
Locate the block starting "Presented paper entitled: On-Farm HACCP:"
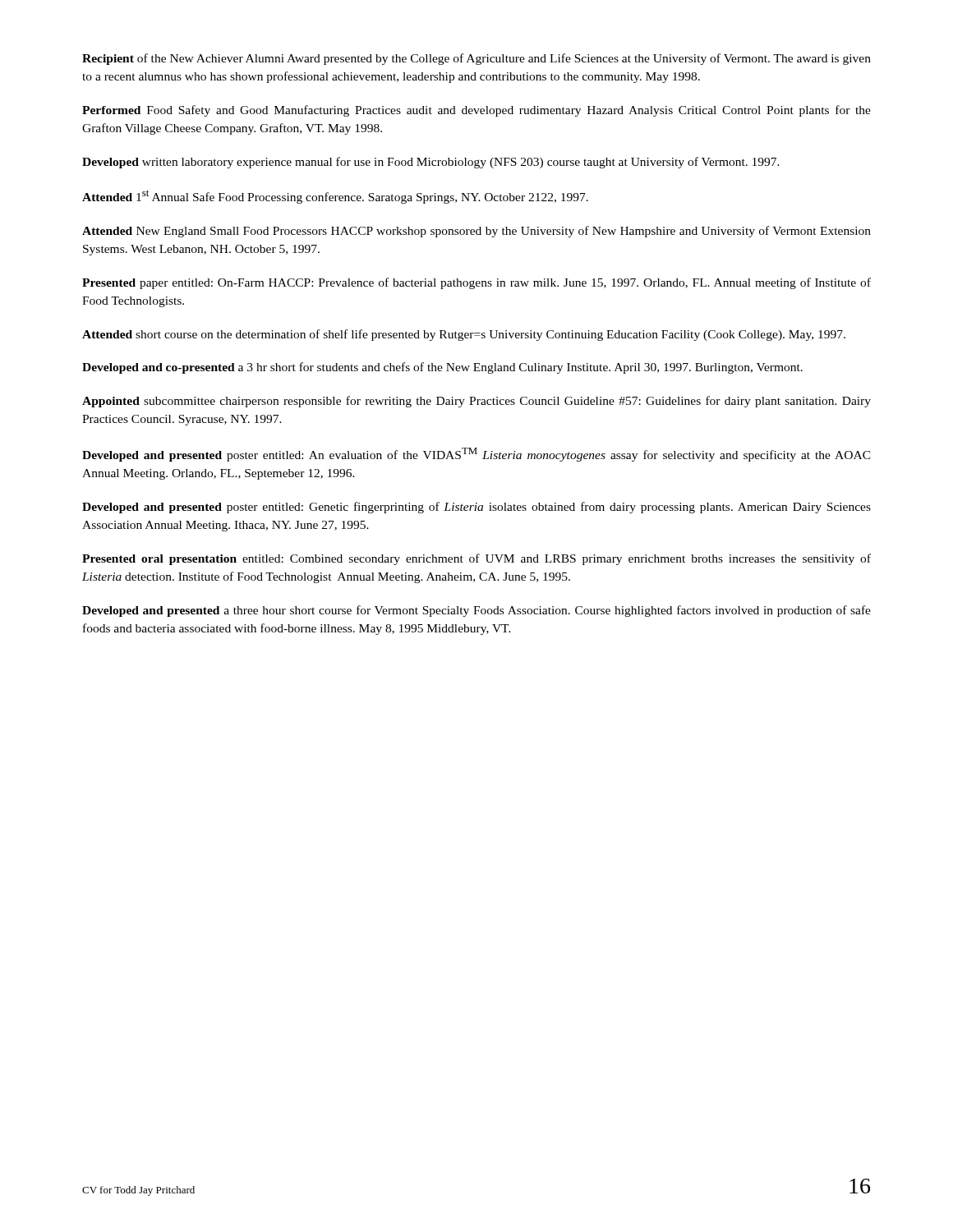[476, 291]
